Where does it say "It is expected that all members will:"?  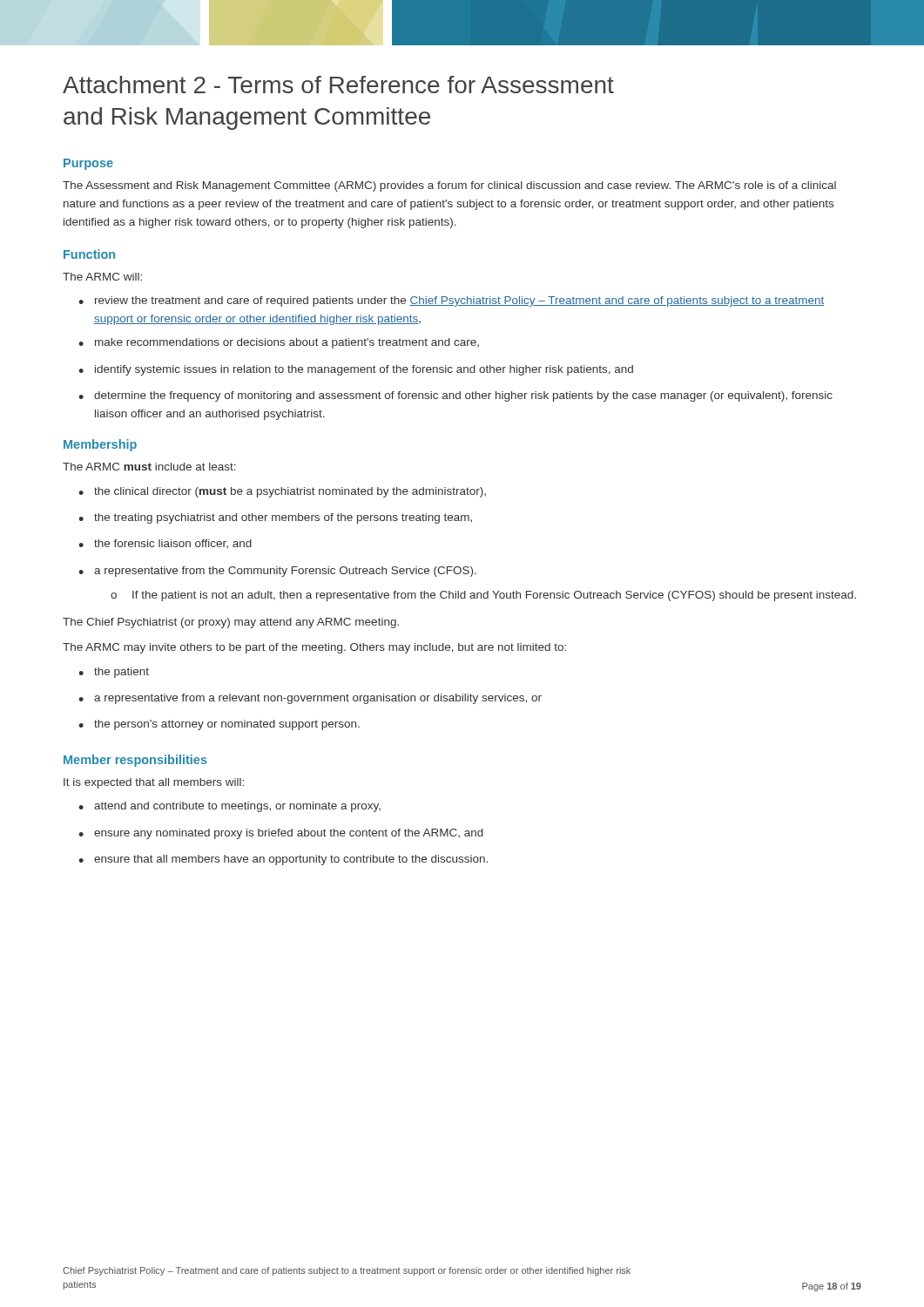tap(154, 782)
